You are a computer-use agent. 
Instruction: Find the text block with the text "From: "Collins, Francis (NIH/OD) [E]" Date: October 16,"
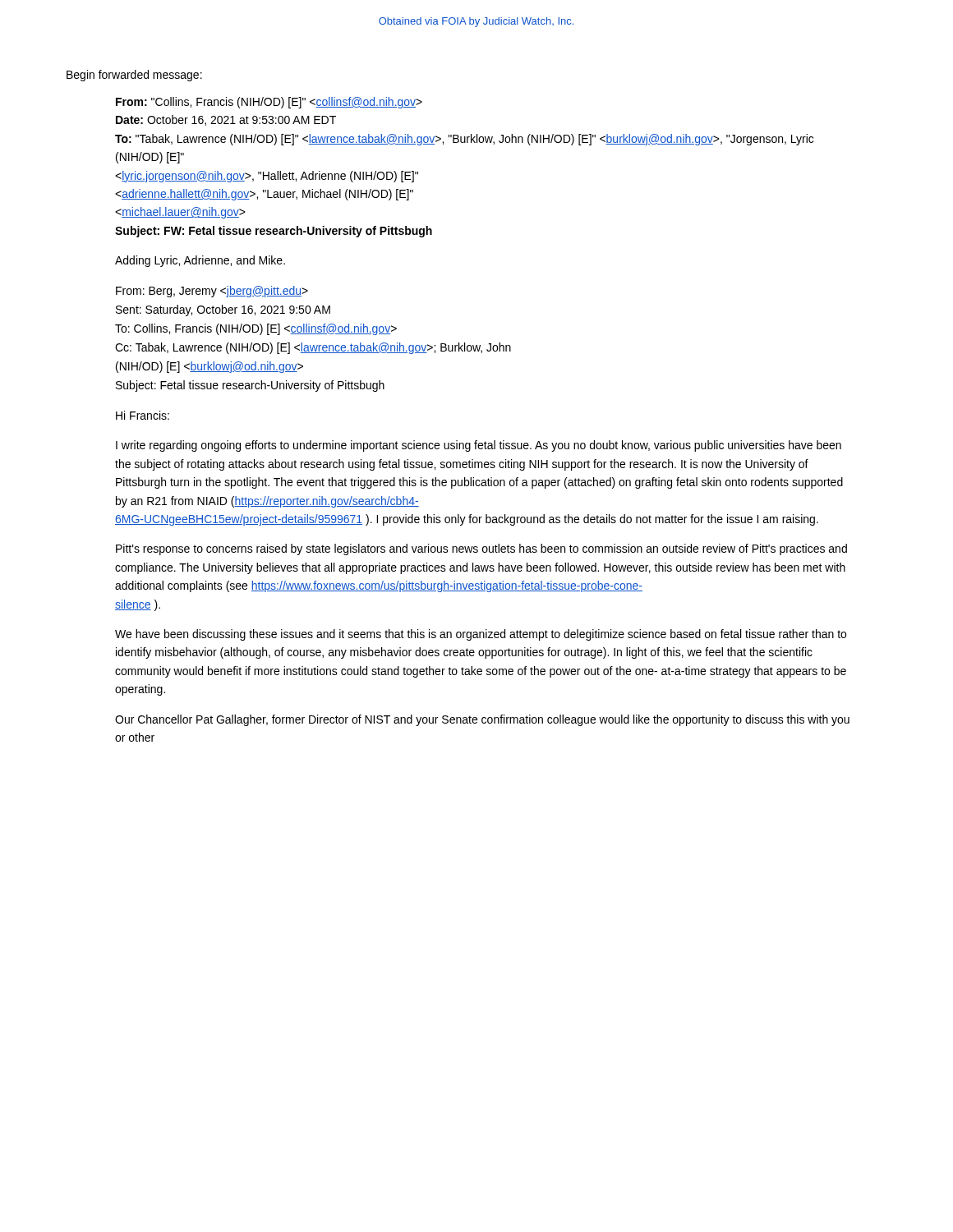(269, 103)
